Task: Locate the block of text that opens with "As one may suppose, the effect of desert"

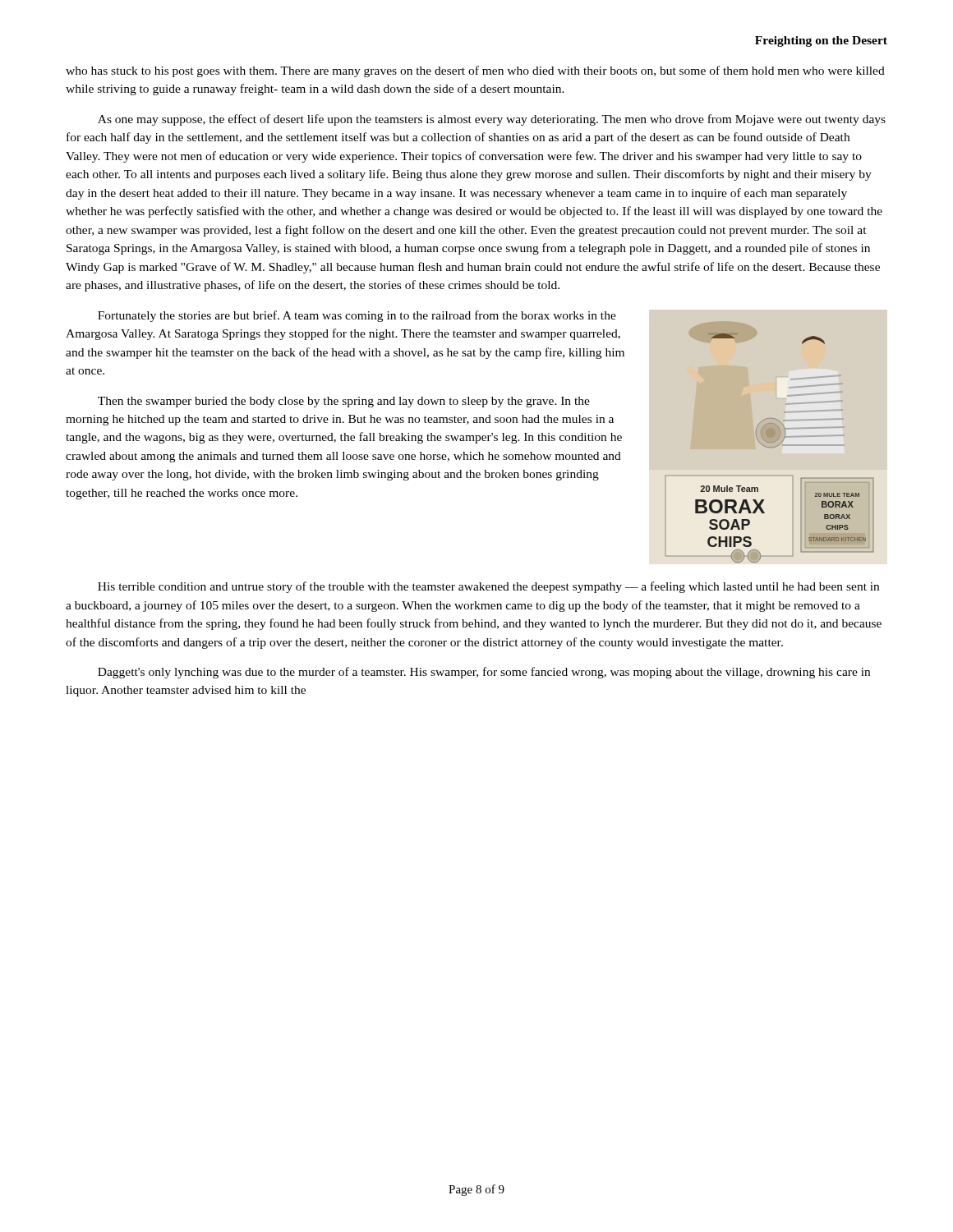Action: point(476,202)
